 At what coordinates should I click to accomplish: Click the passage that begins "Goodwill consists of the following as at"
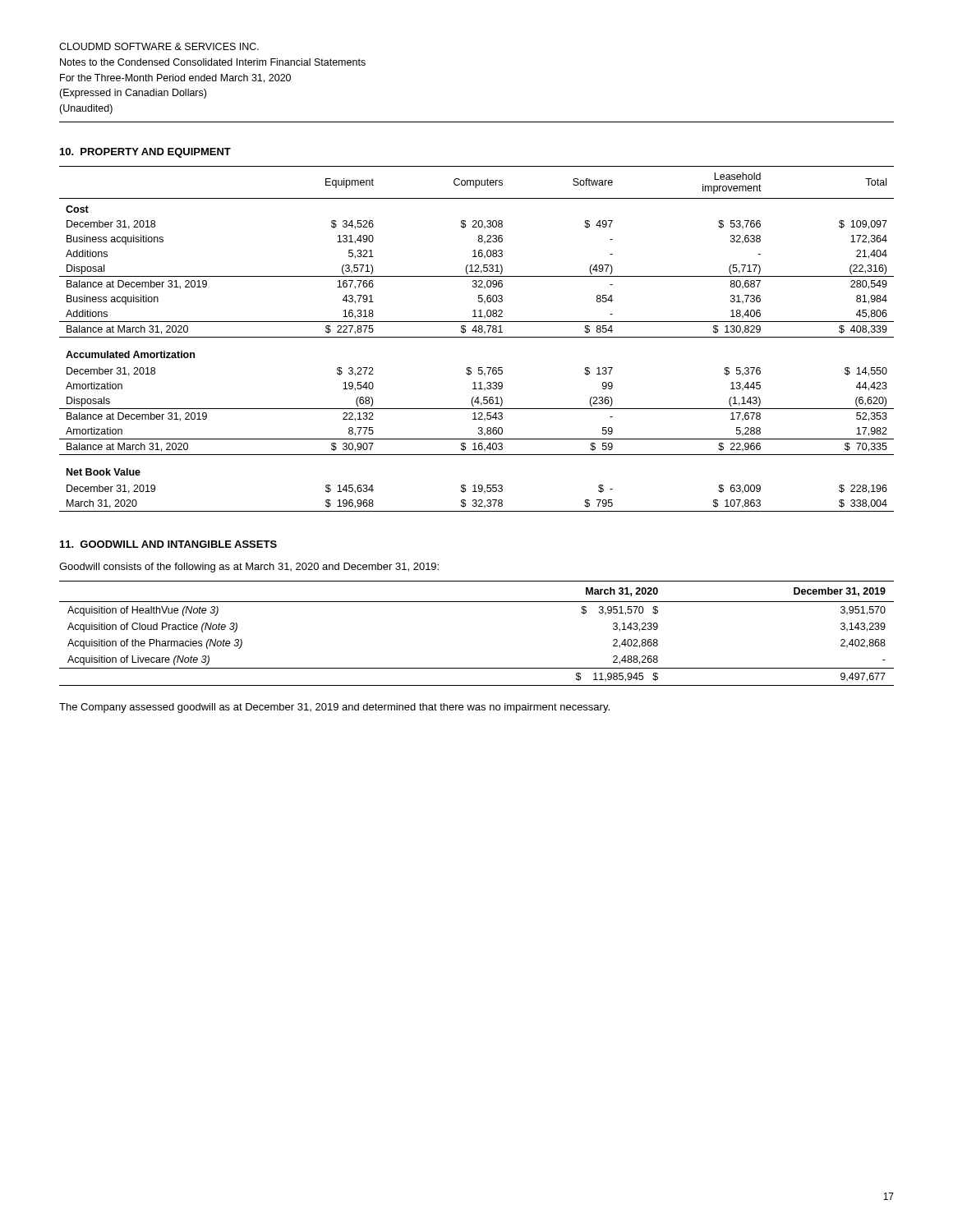(249, 566)
